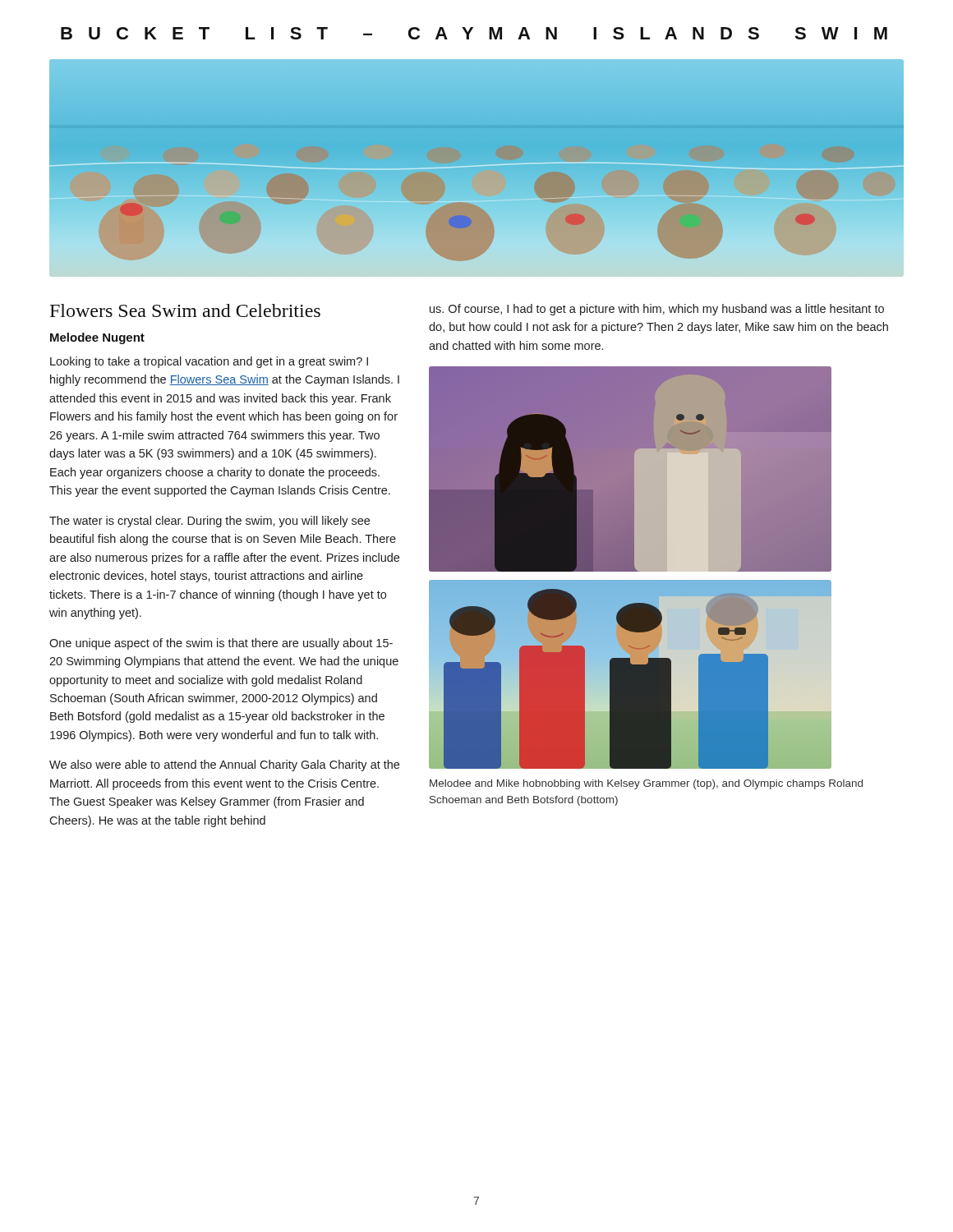Point to the passage starting "Melodee and Mike hobnobbing with Kelsey Grammer (top),"
Screen dimensions: 1232x953
[646, 791]
